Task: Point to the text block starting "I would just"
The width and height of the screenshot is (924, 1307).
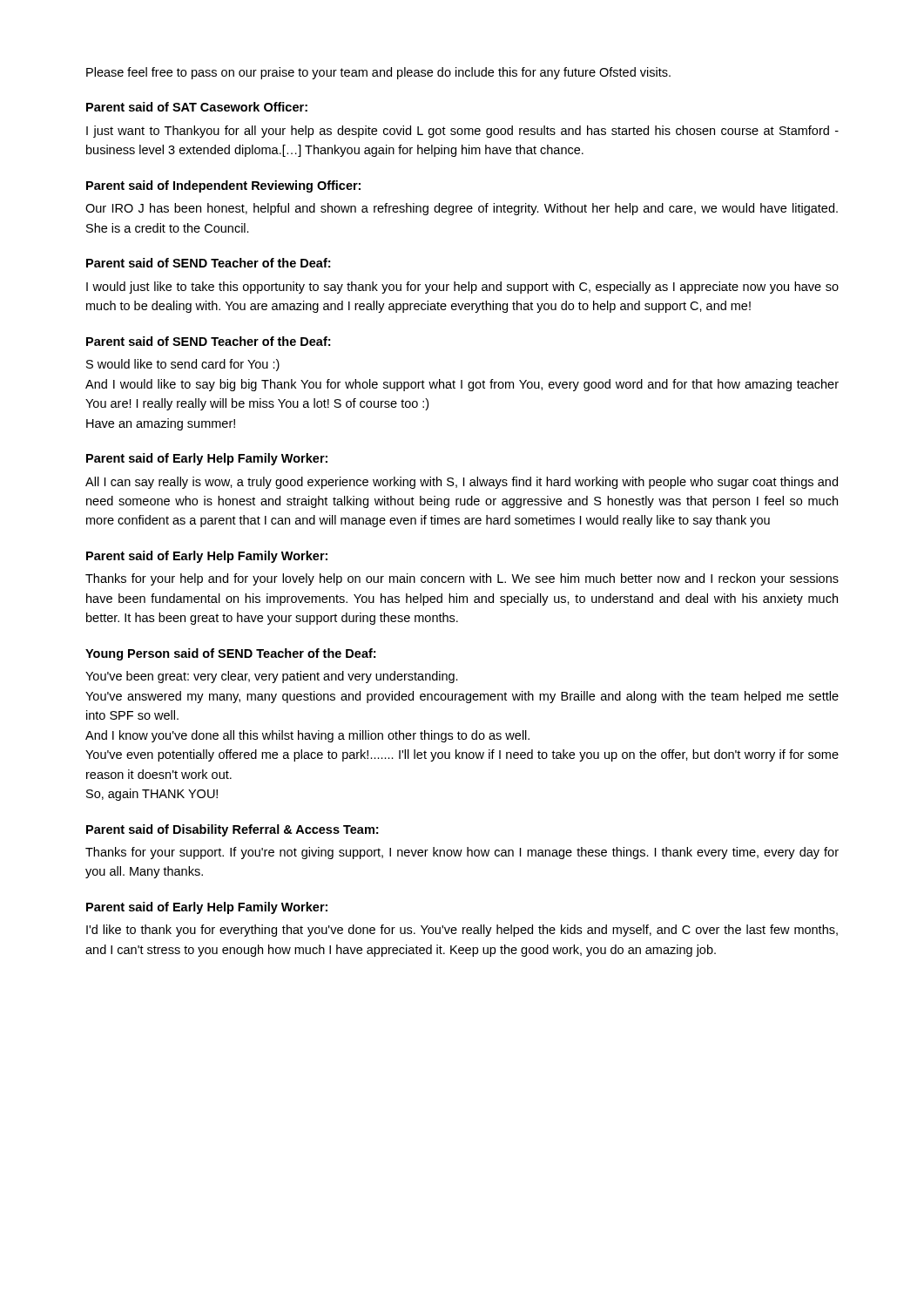Action: click(462, 296)
